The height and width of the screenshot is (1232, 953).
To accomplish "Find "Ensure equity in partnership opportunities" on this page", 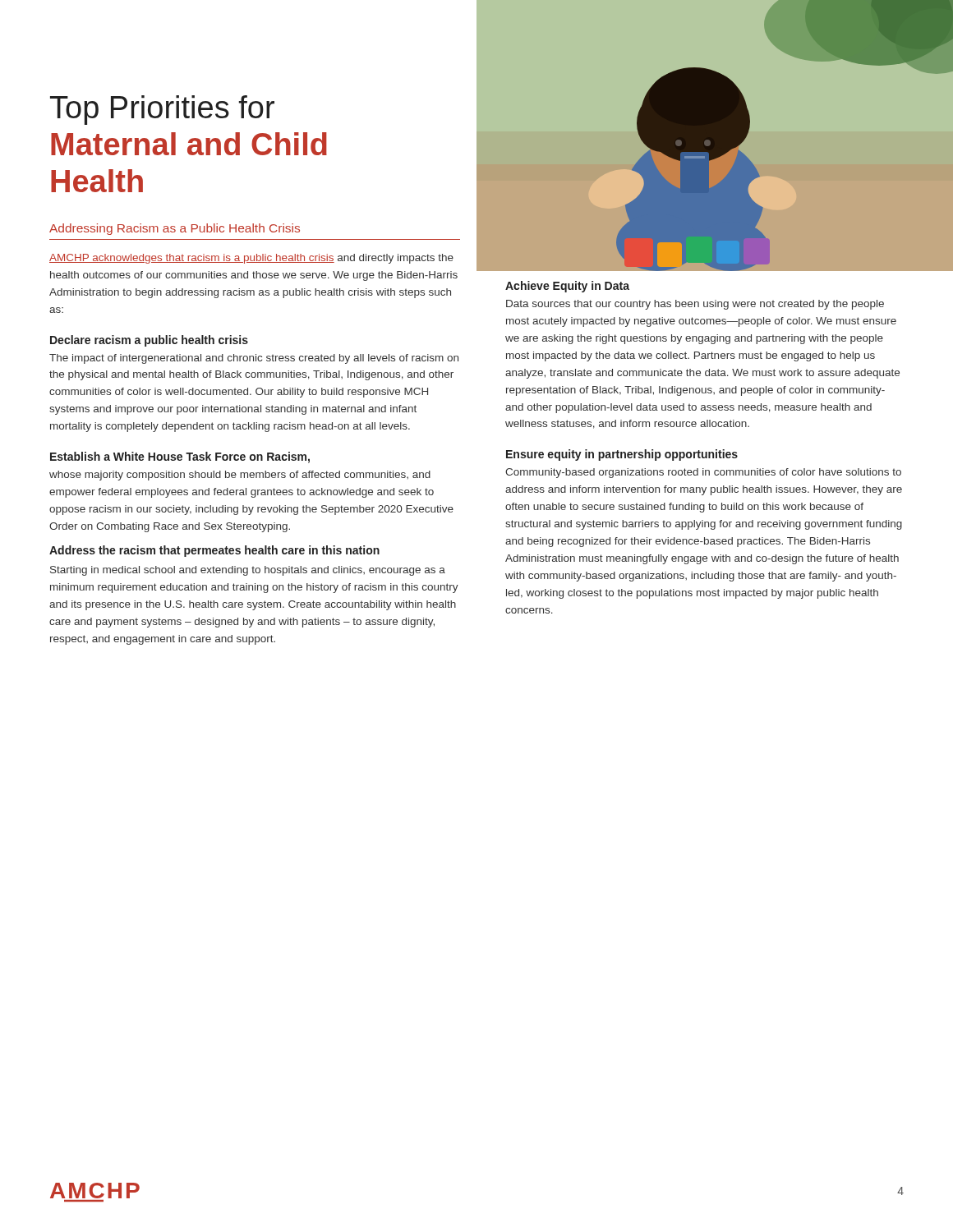I will coord(622,454).
